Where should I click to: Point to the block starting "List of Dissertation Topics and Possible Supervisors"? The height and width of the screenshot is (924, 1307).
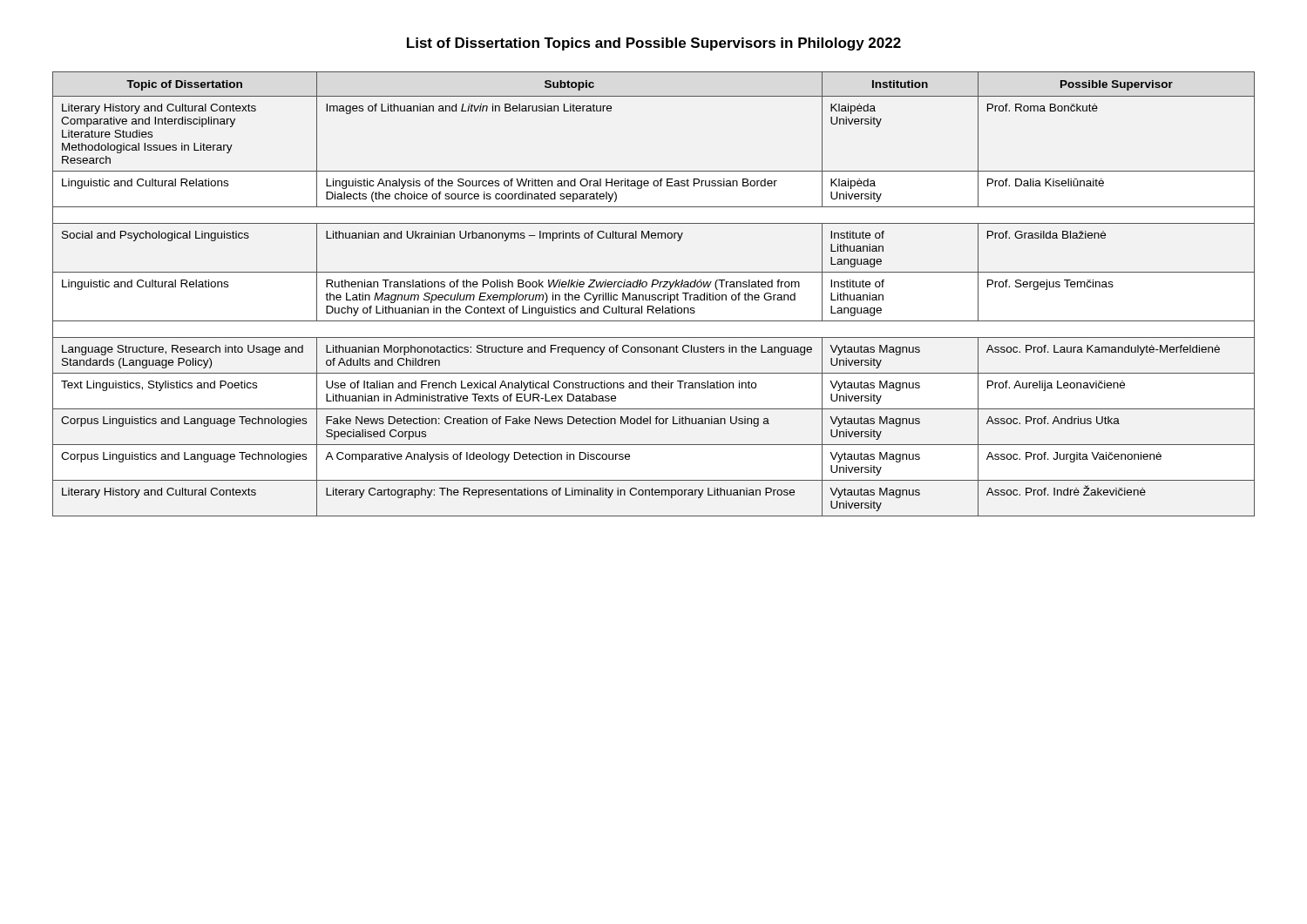pos(654,43)
